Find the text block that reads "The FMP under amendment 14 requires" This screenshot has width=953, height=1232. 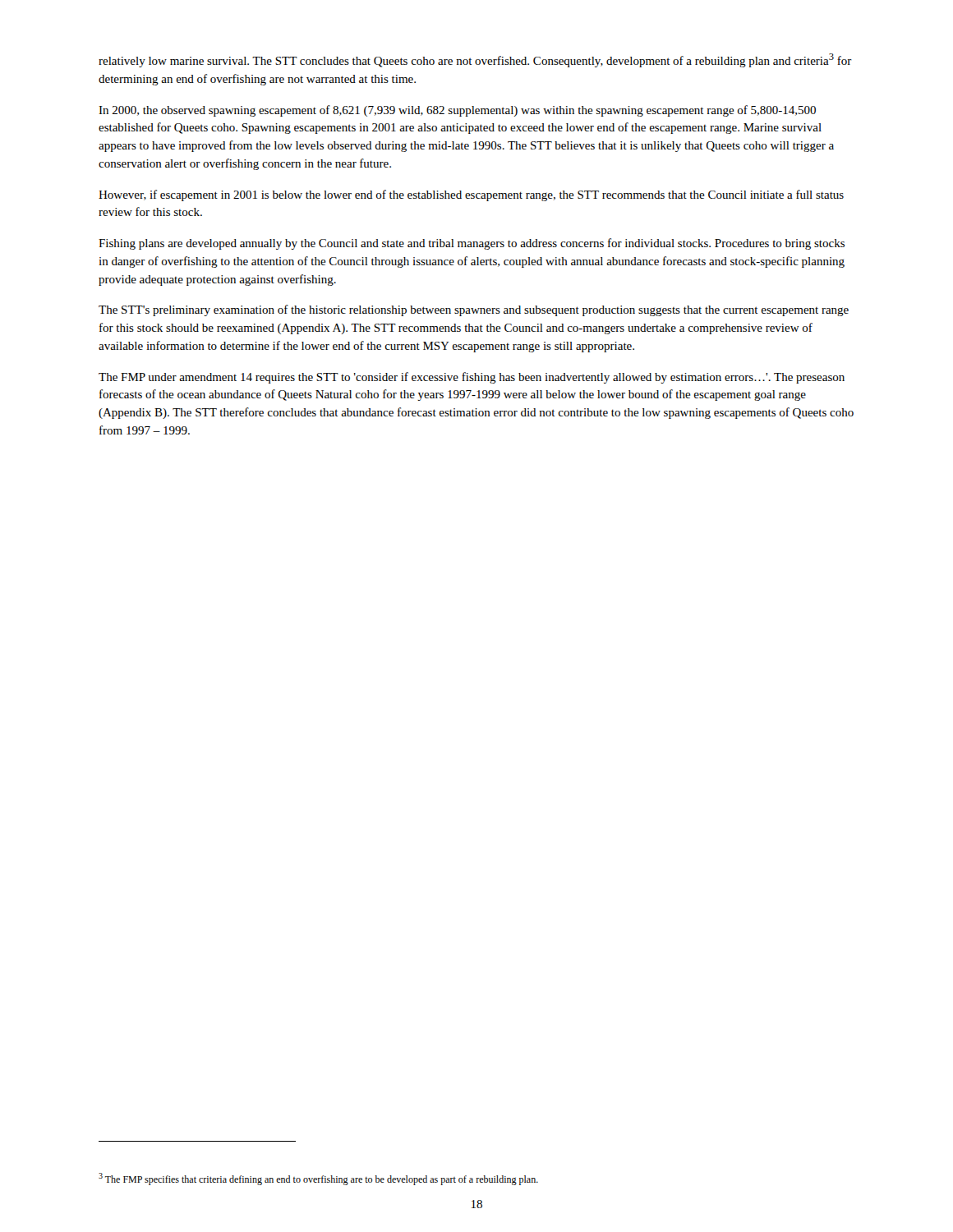476,403
